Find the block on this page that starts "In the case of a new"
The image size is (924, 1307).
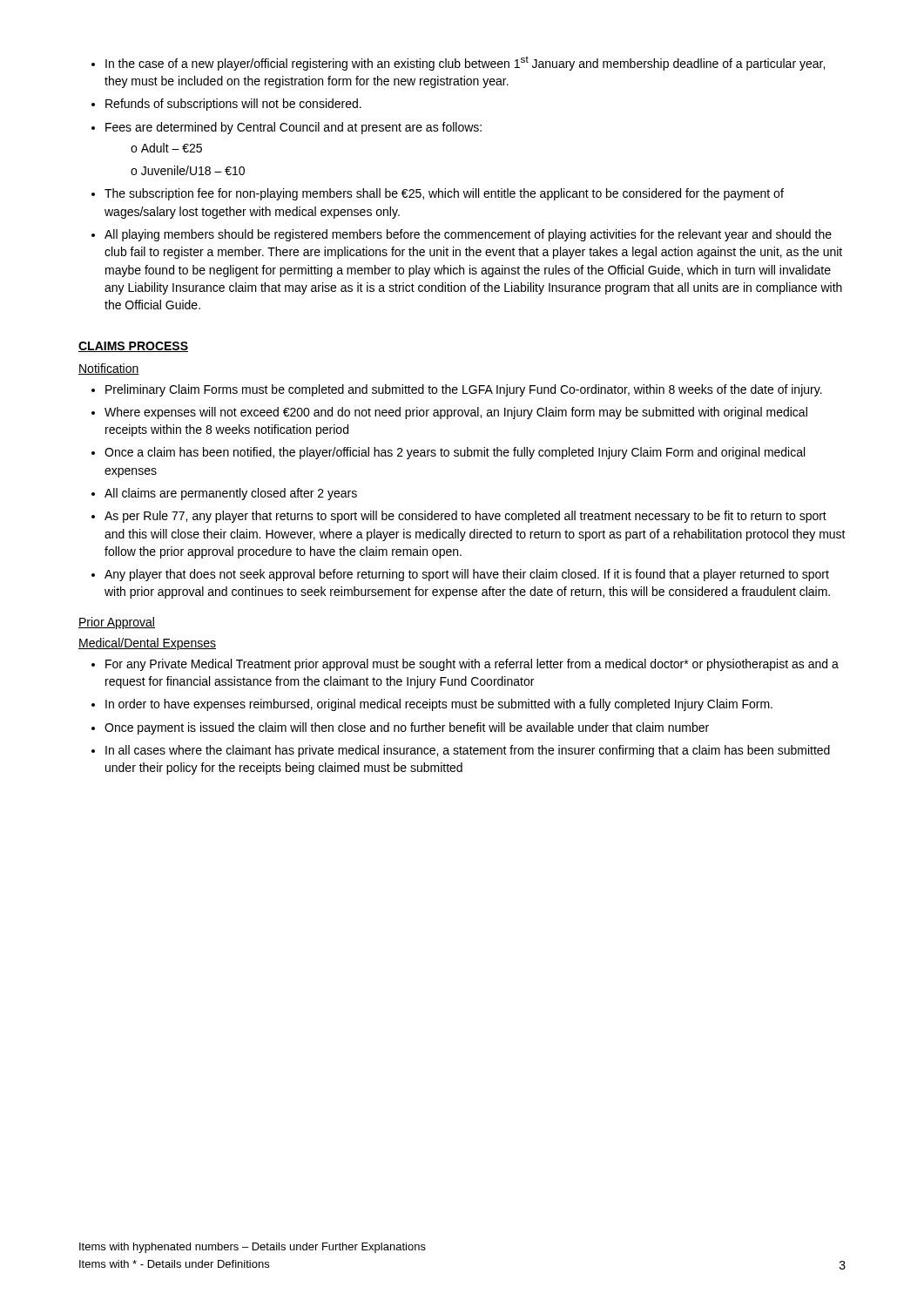462,183
